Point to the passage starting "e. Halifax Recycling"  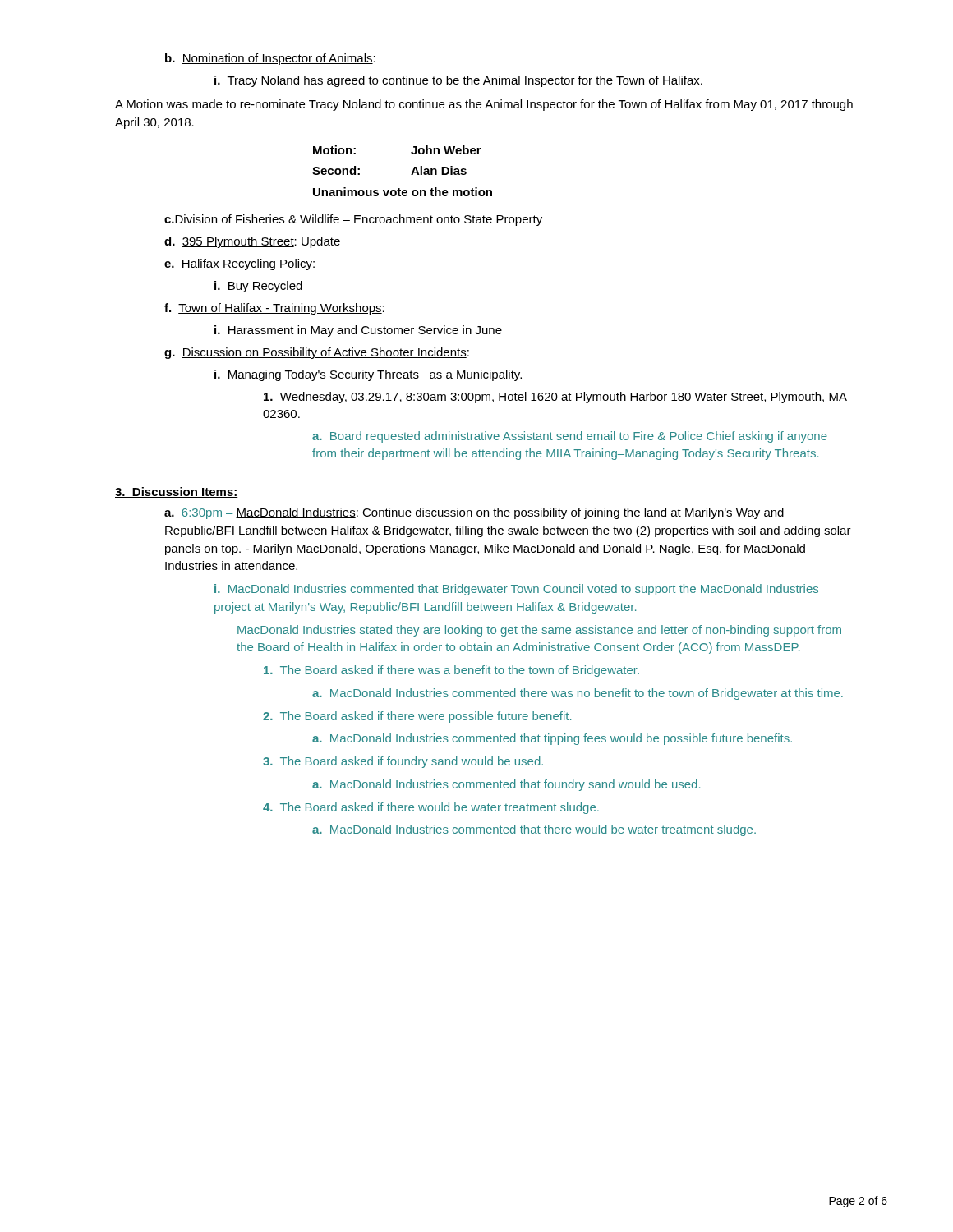(x=240, y=263)
